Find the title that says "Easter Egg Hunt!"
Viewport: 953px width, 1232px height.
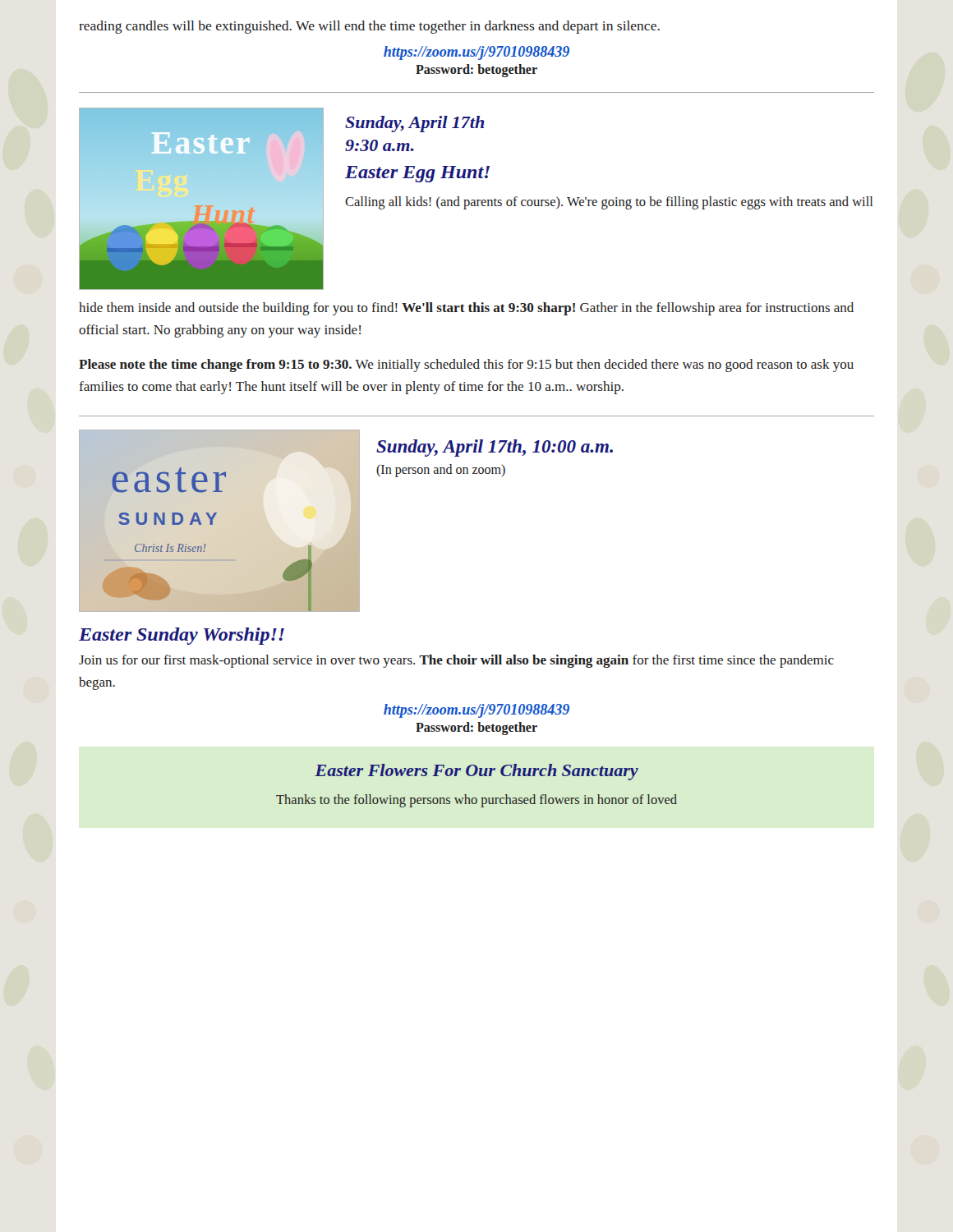tap(418, 172)
